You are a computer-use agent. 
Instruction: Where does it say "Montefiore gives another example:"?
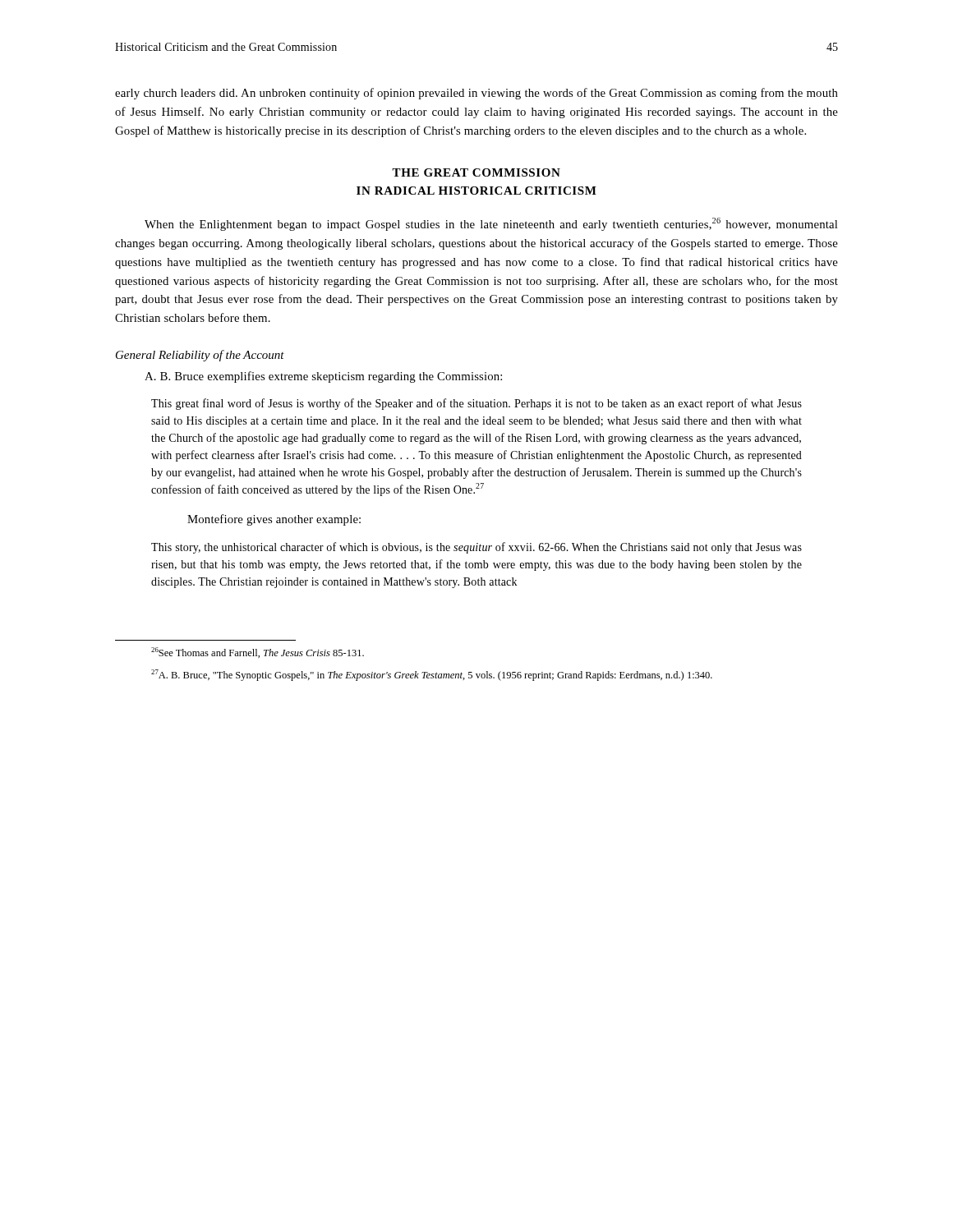tap(274, 520)
